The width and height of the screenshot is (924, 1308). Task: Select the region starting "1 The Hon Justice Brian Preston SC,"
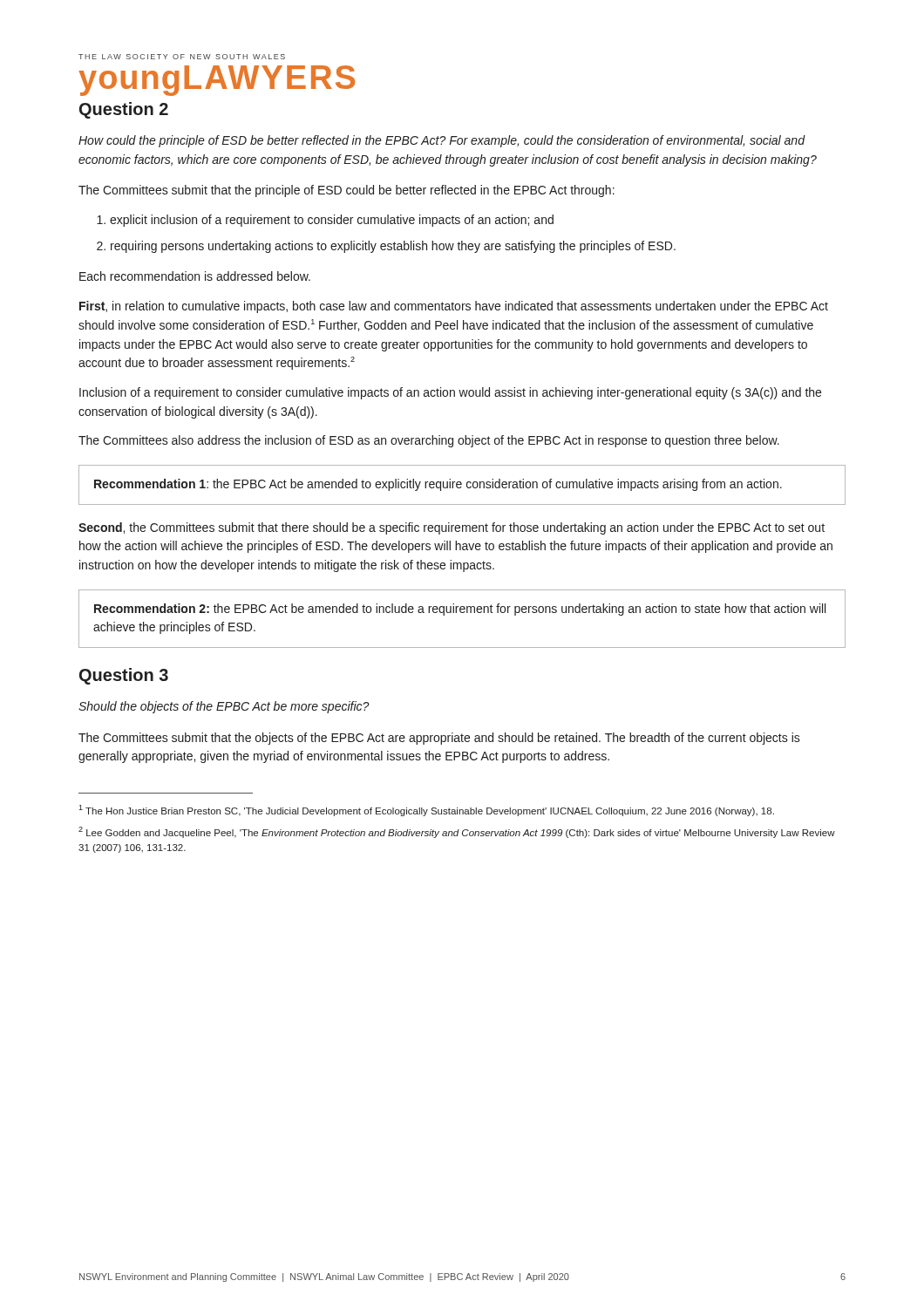(x=427, y=810)
